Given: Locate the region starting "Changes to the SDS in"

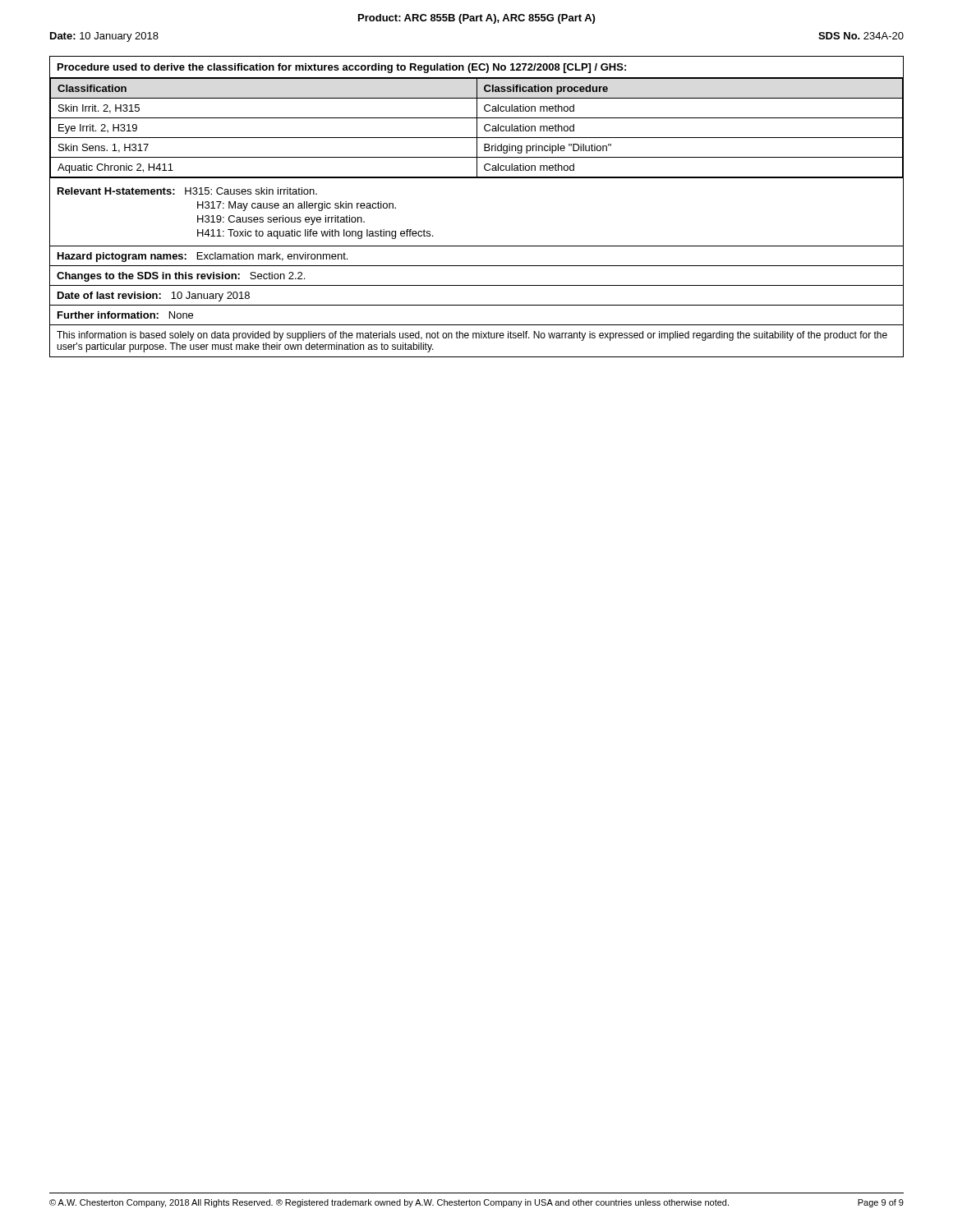Looking at the screenshot, I should 181,276.
